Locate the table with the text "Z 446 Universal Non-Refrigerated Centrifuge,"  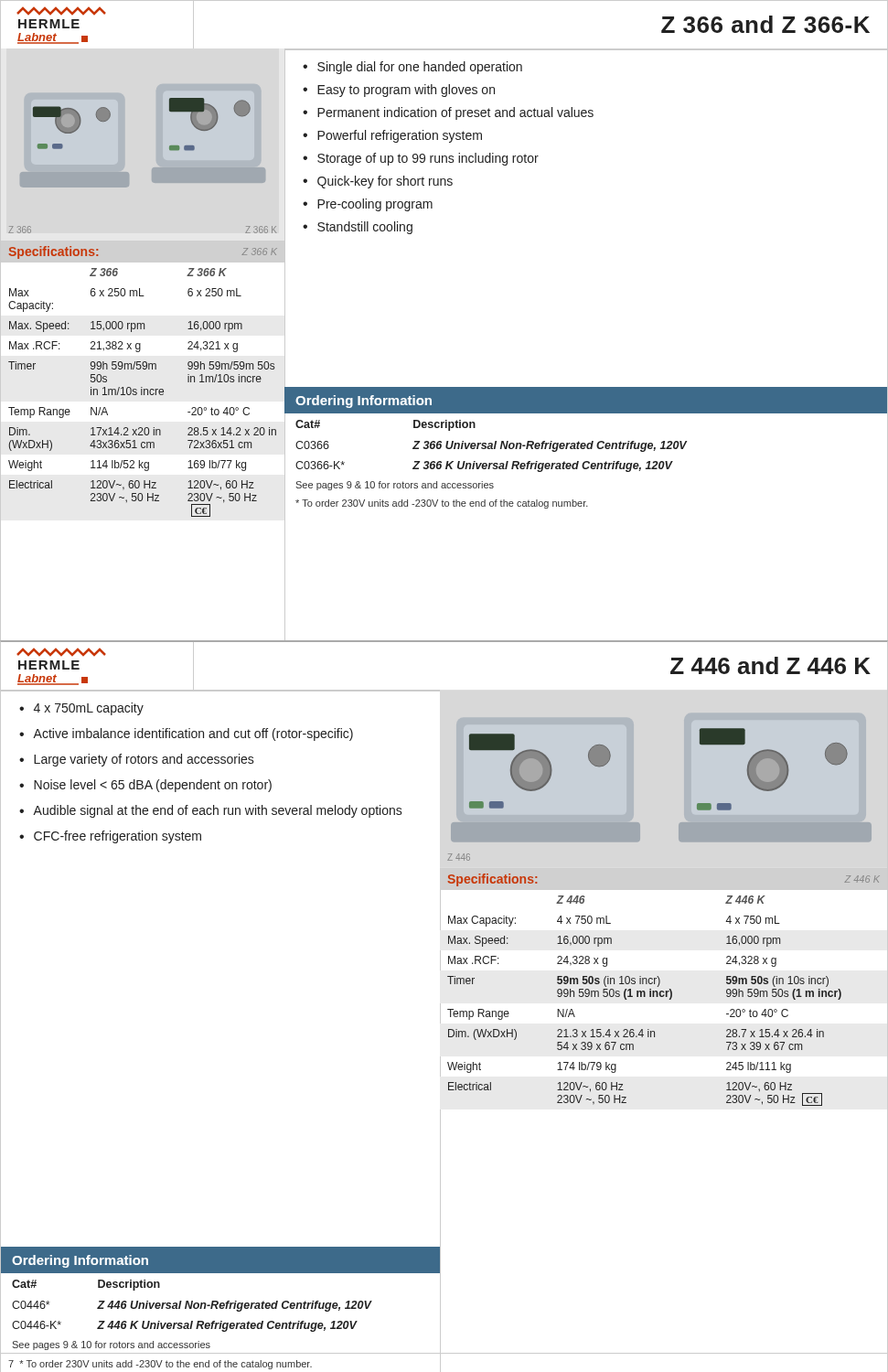point(220,1304)
